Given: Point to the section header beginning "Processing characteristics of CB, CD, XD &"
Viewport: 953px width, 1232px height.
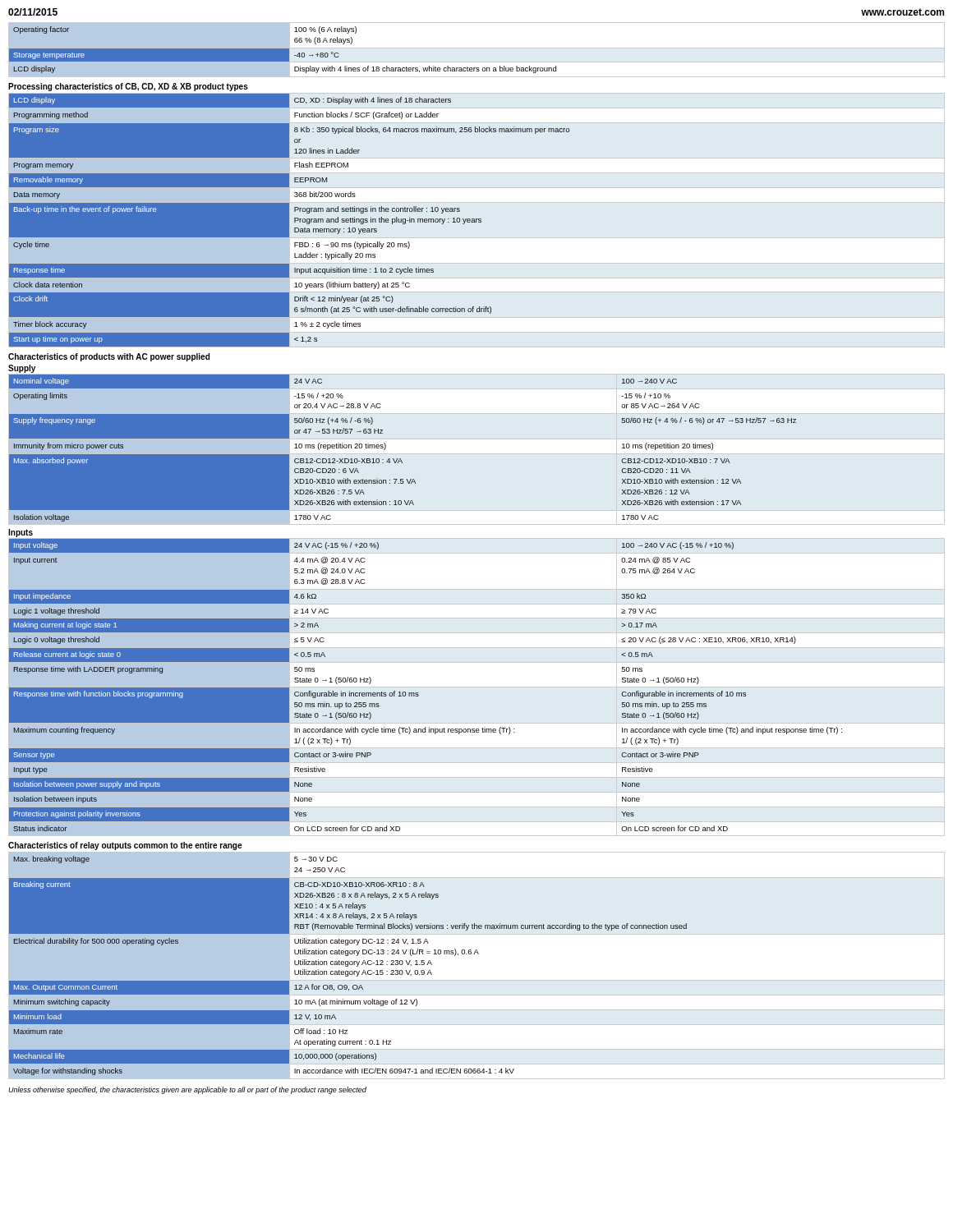Looking at the screenshot, I should tap(128, 87).
